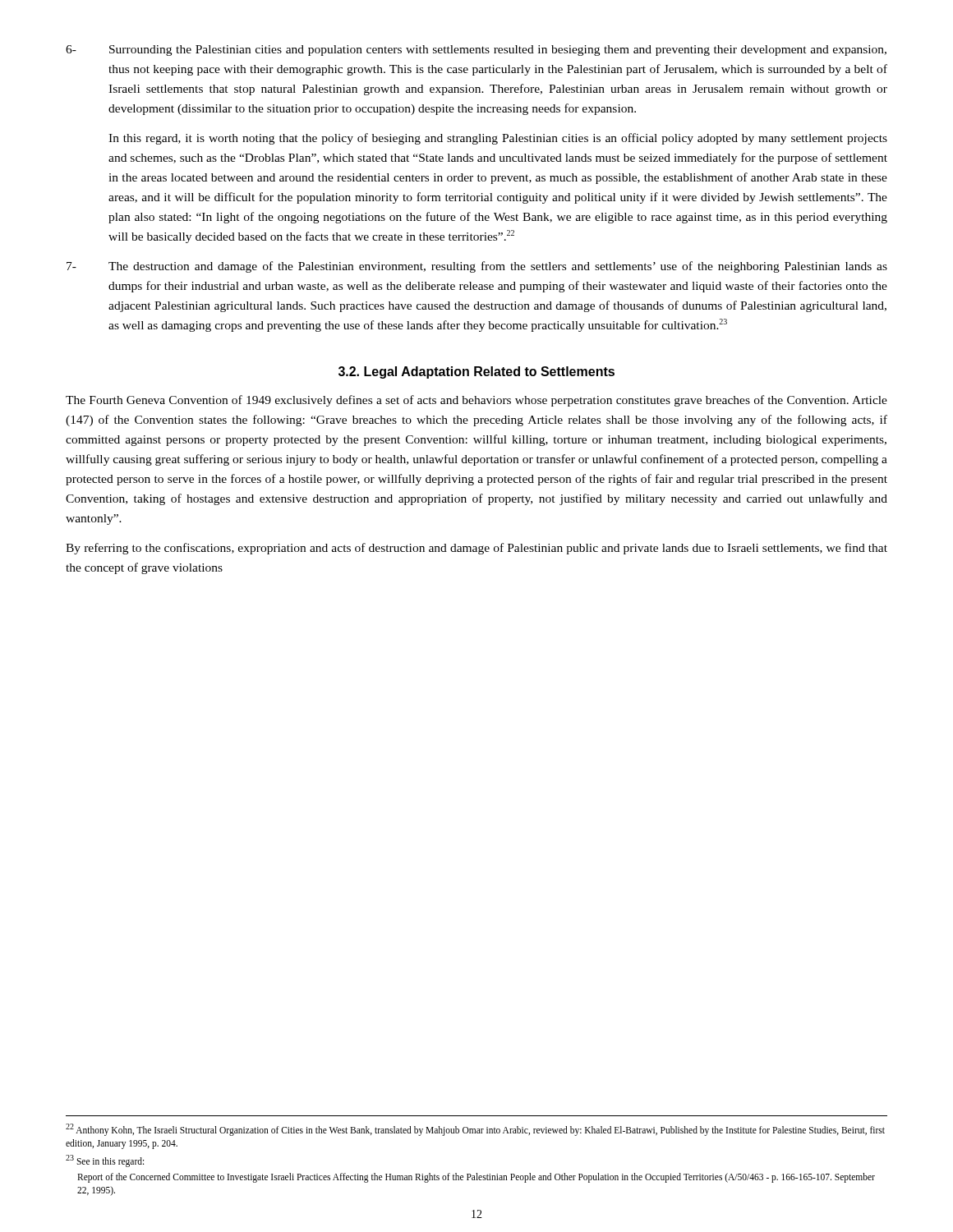Click on the list item that reads "7- The destruction and damage of the Palestinian"
Viewport: 953px width, 1232px height.
point(476,296)
